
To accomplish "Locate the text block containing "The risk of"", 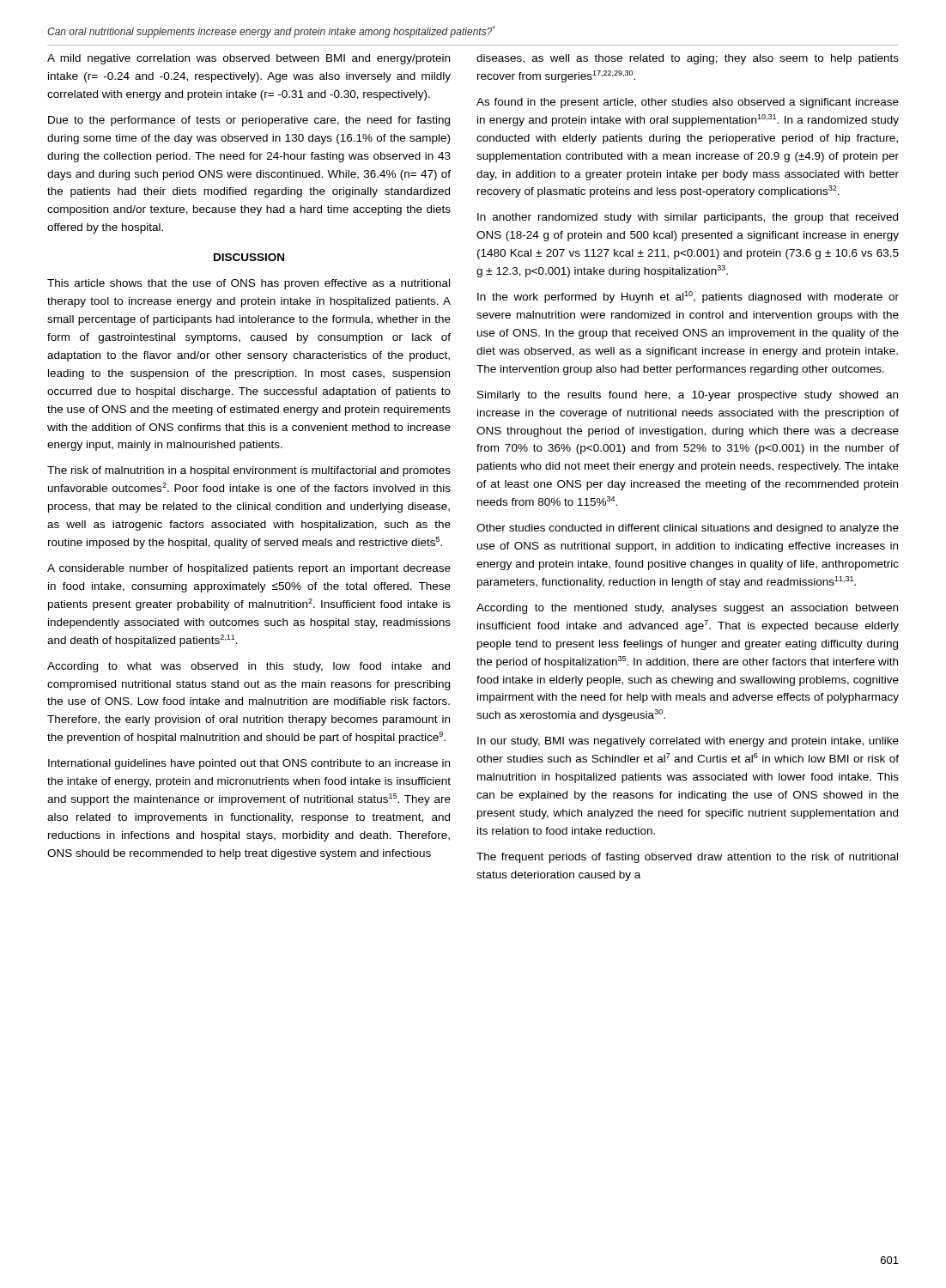I will point(249,506).
